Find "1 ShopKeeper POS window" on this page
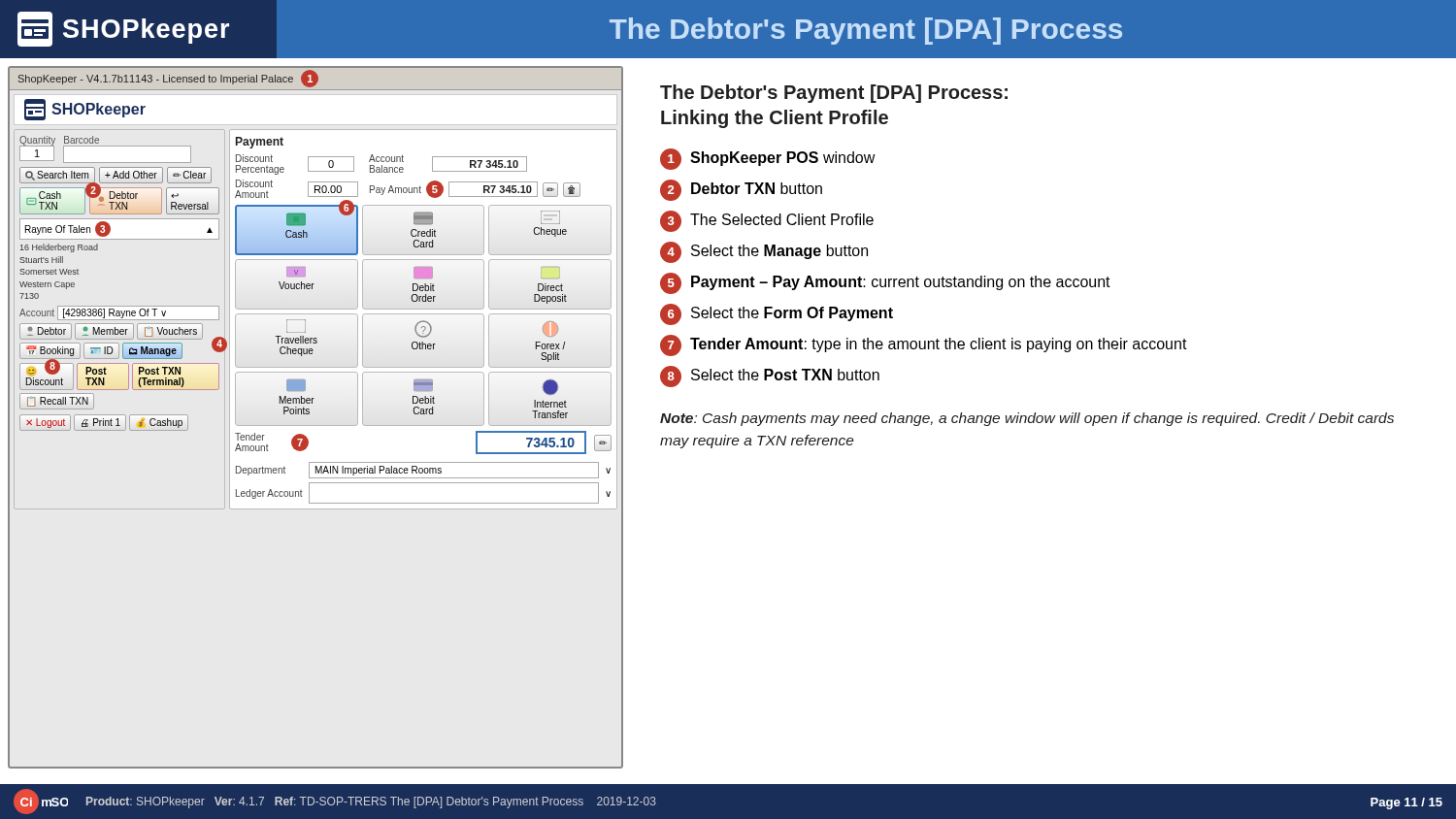 pyautogui.click(x=767, y=159)
